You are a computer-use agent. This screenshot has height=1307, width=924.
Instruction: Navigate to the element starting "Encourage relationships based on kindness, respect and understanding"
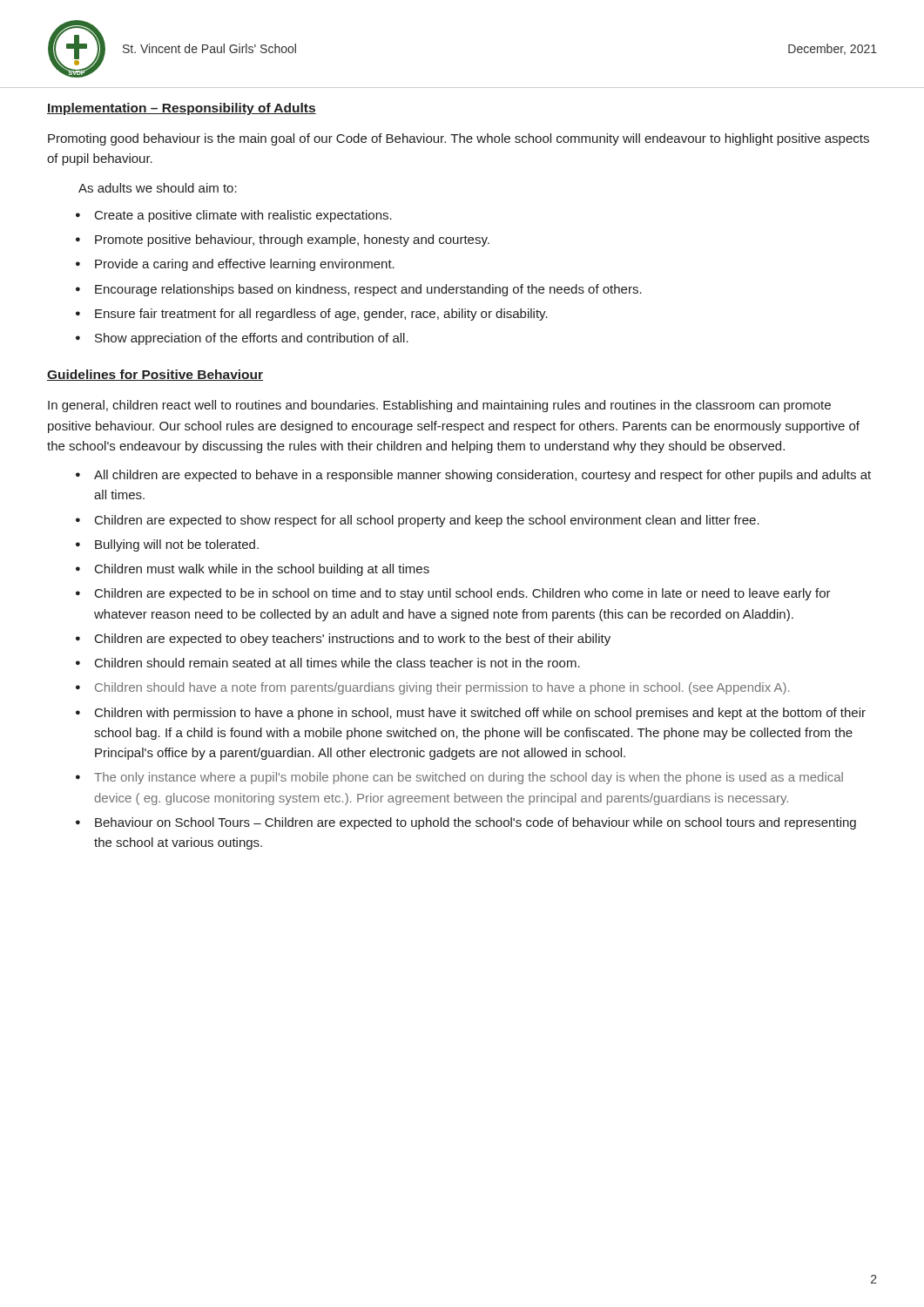point(368,288)
